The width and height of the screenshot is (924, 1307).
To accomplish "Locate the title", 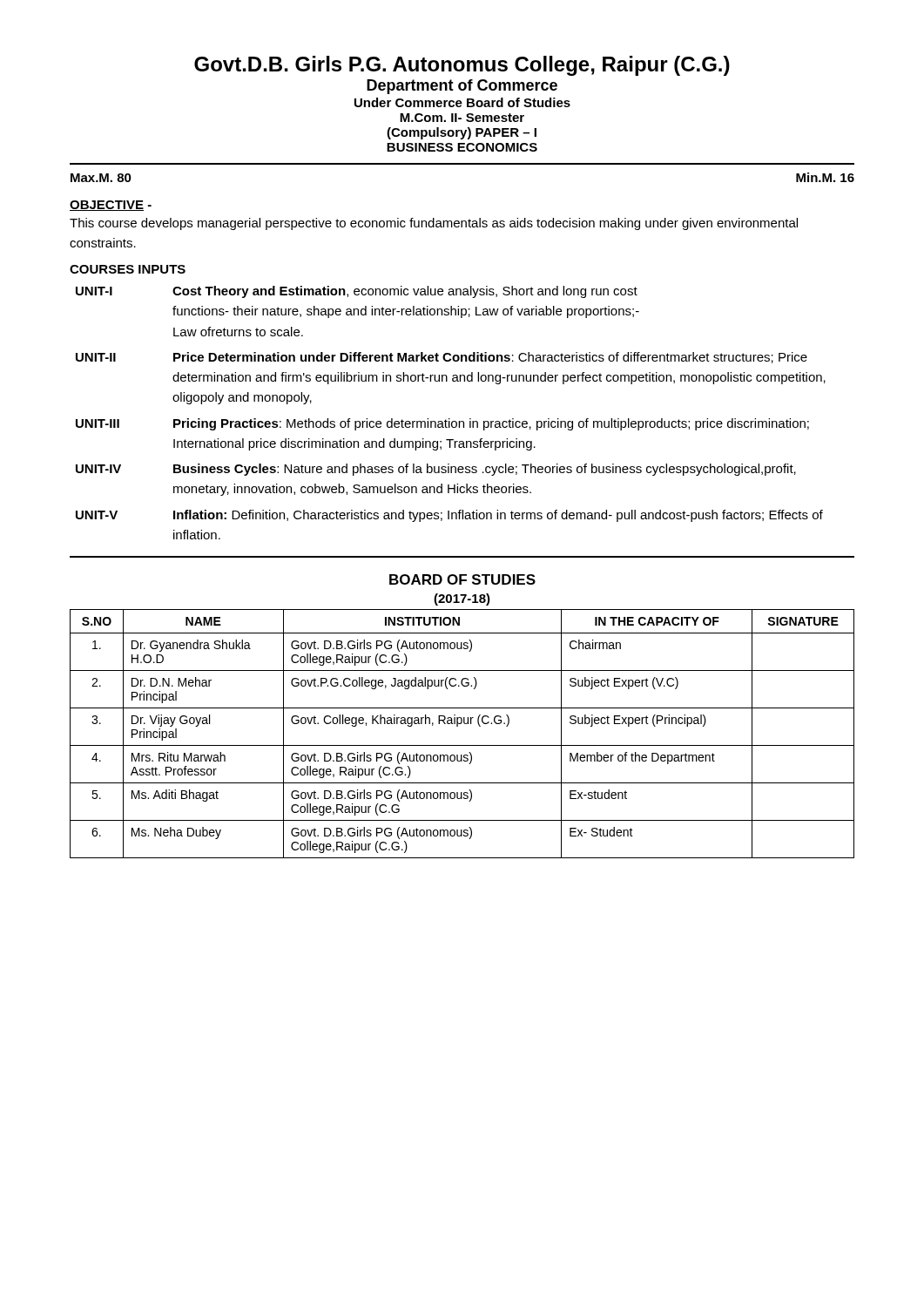I will 462,103.
